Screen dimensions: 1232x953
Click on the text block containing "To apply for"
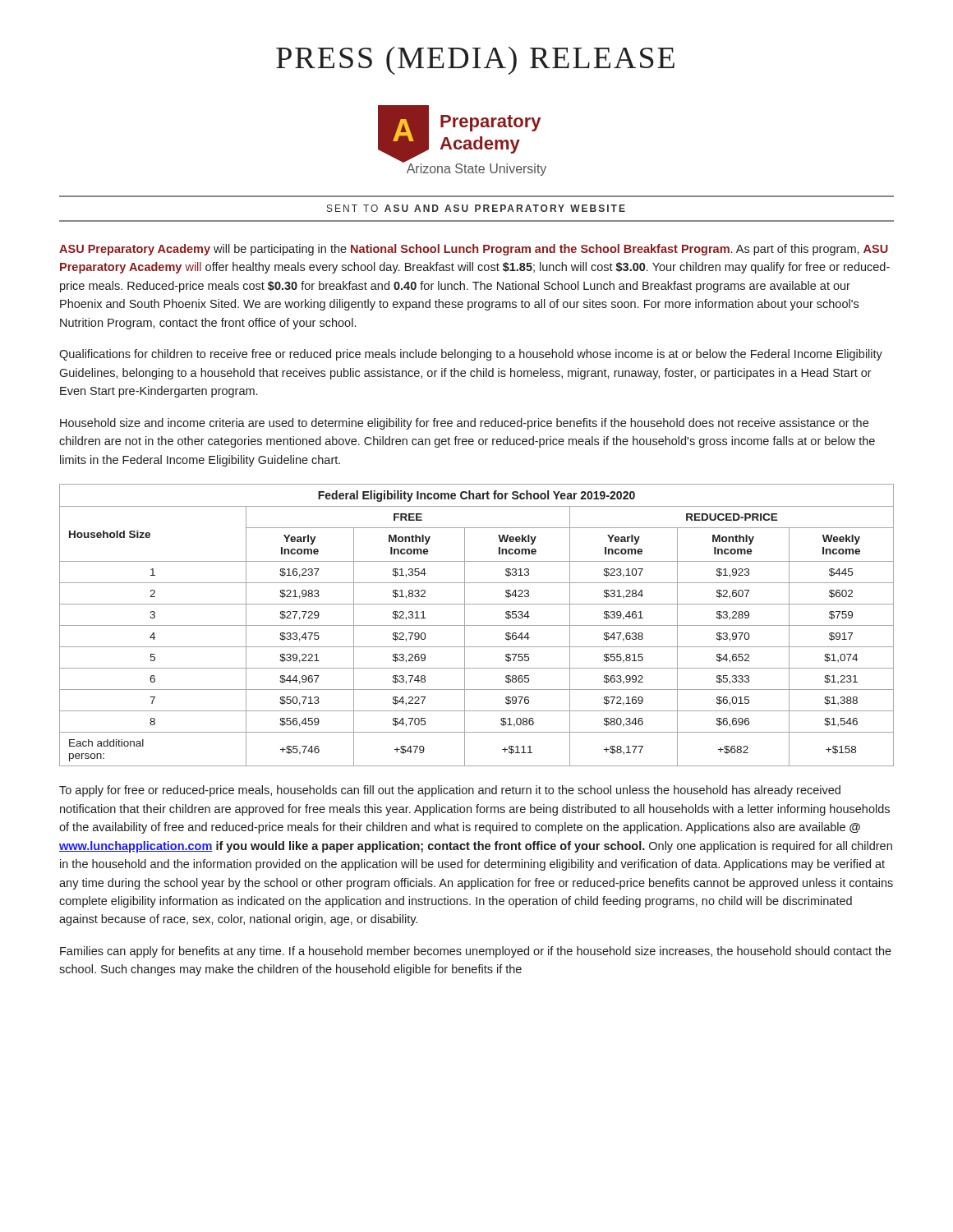[476, 855]
